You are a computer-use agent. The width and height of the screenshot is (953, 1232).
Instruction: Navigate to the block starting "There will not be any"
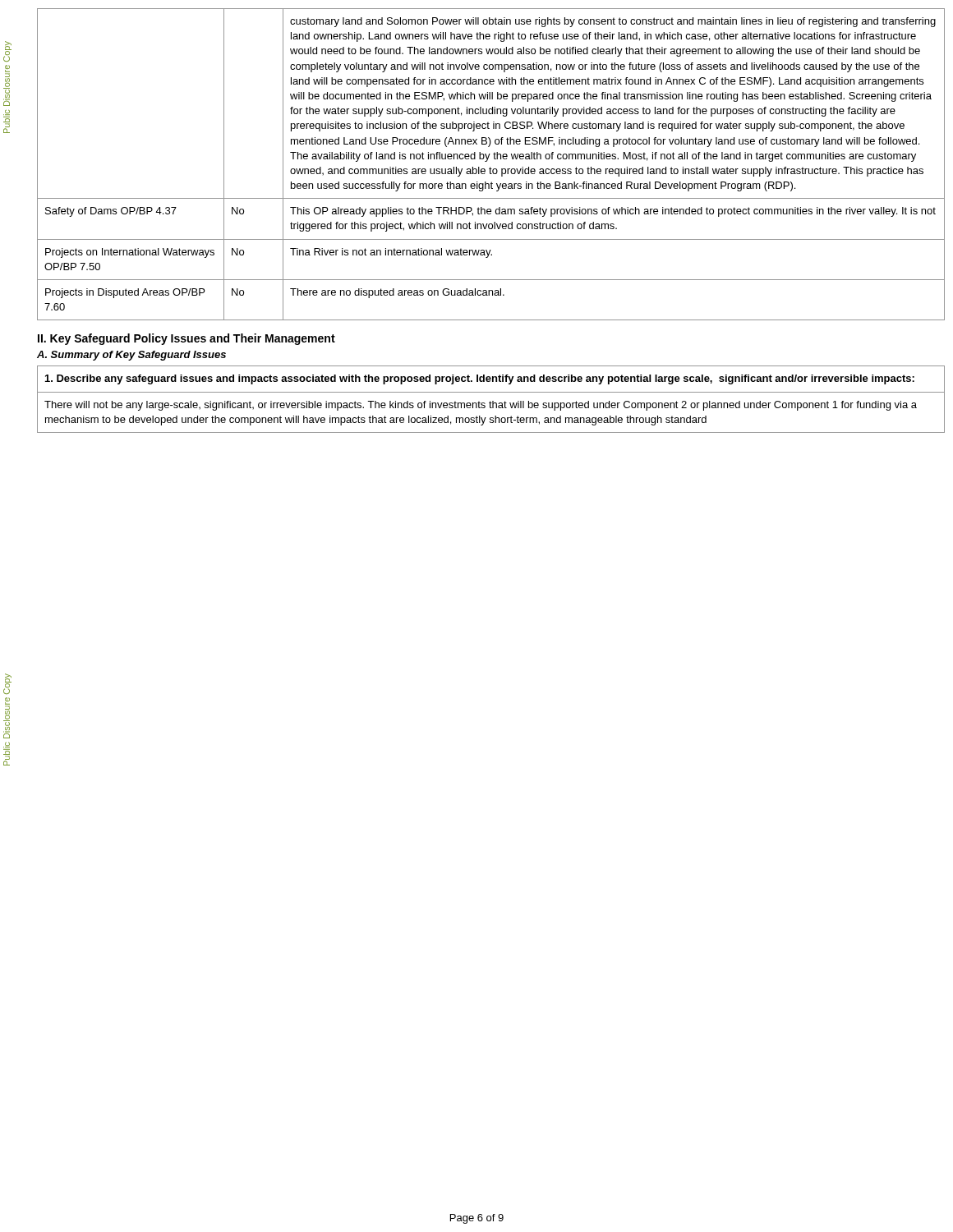pos(481,412)
